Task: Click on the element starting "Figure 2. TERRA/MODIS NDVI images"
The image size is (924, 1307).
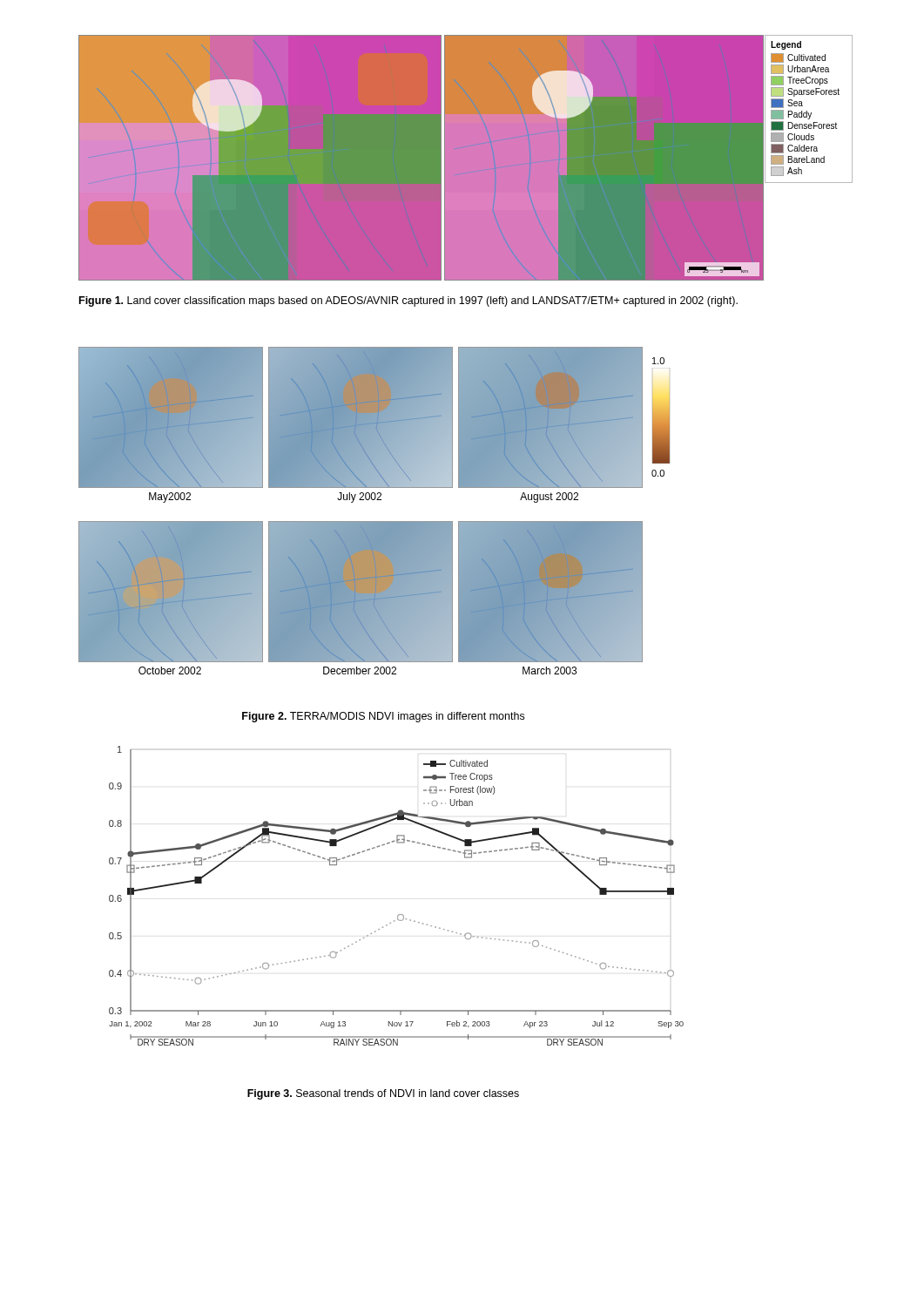Action: 383,716
